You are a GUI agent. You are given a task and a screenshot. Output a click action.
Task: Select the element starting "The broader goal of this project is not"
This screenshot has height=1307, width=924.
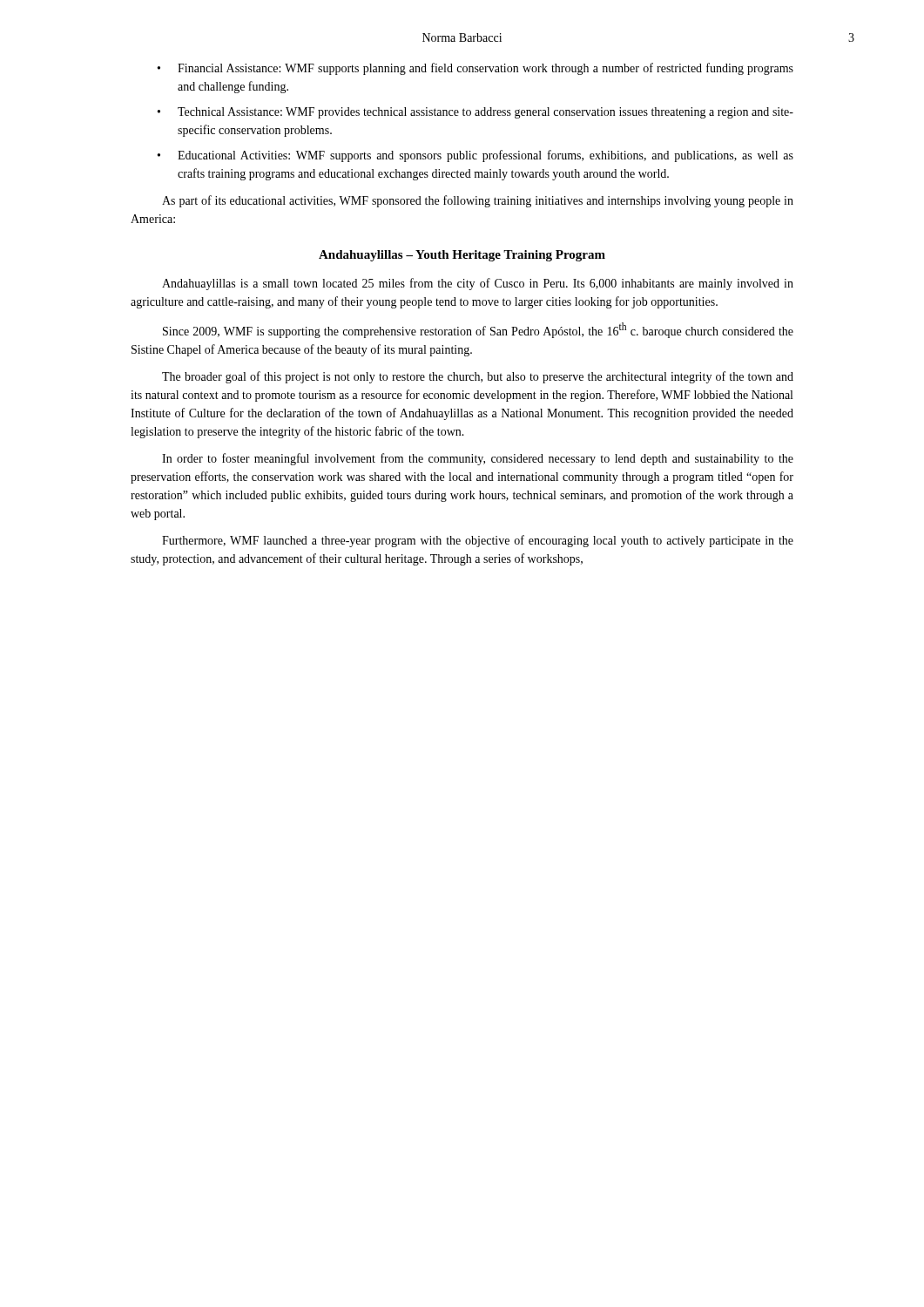(462, 404)
